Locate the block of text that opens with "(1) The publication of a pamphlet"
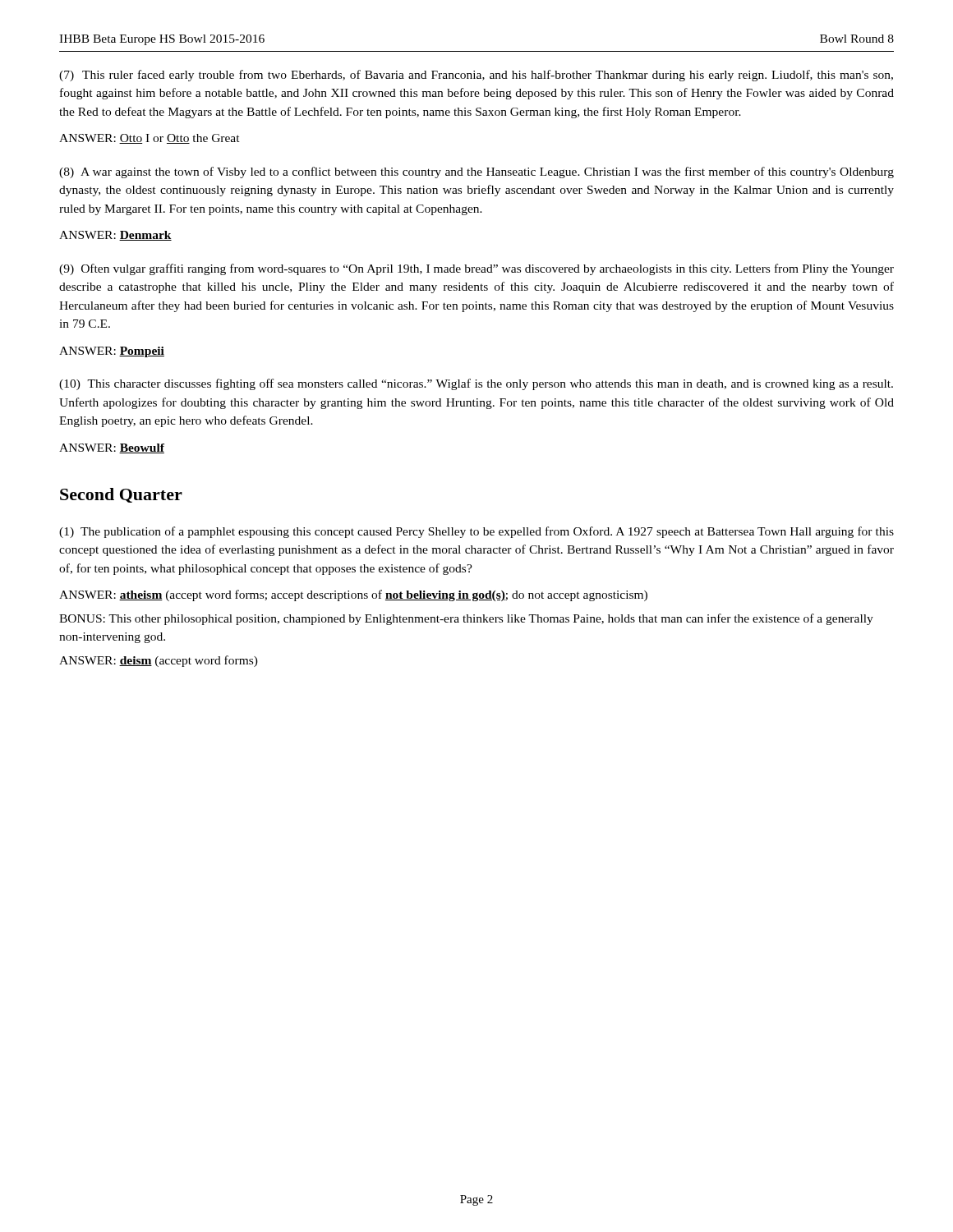This screenshot has width=953, height=1232. point(476,549)
